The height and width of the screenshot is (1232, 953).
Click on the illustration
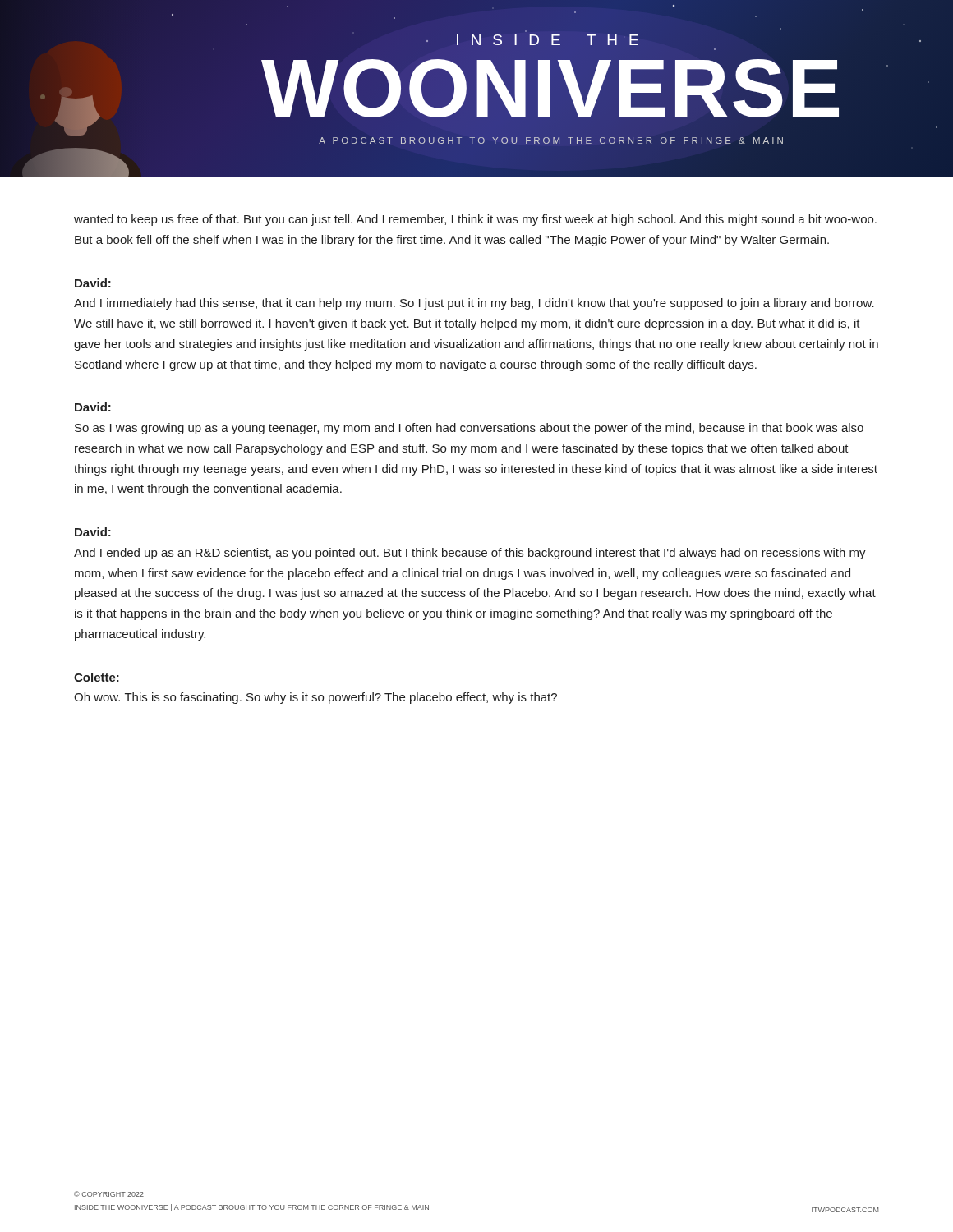coord(476,88)
